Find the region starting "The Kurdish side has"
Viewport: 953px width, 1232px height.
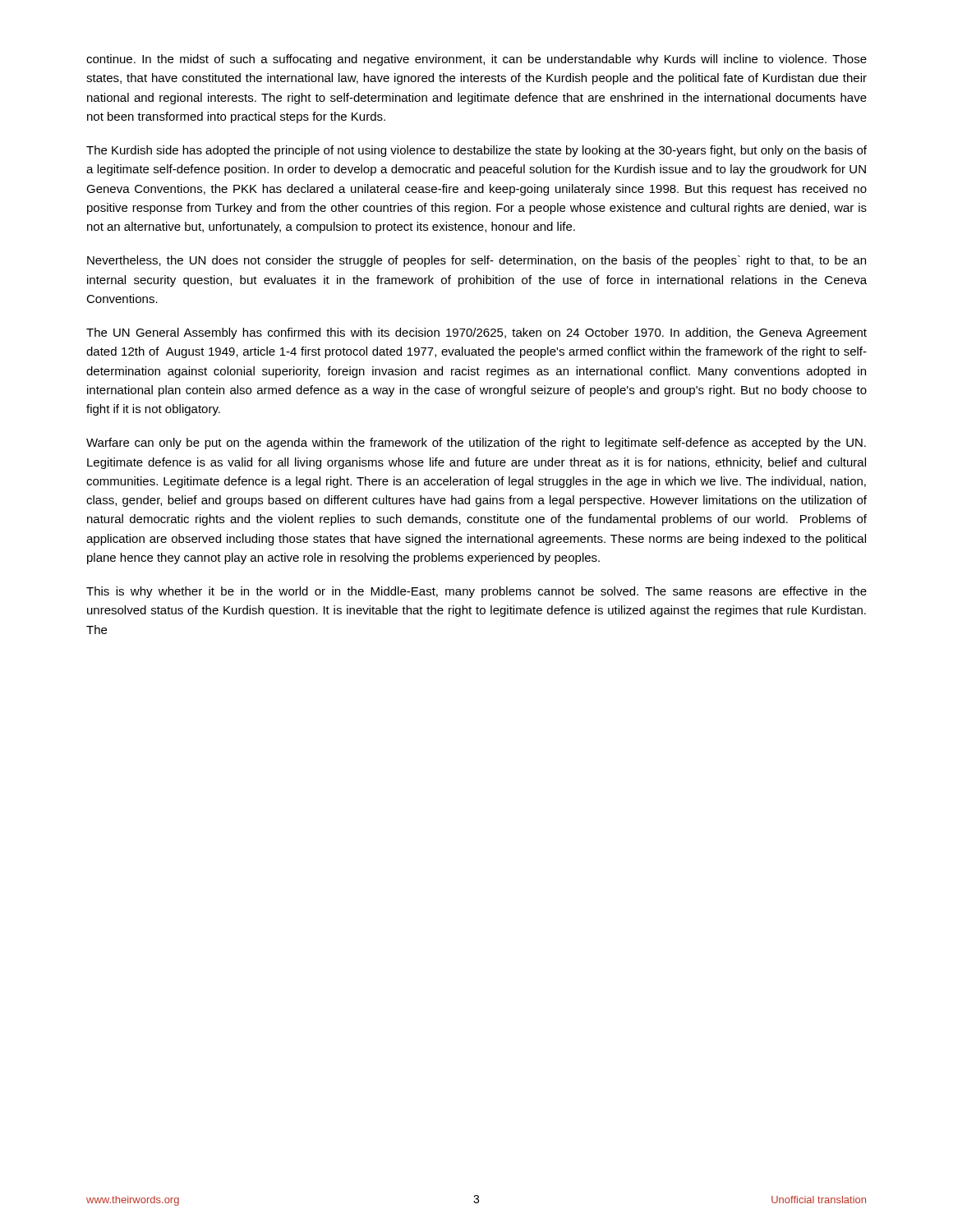tap(476, 188)
